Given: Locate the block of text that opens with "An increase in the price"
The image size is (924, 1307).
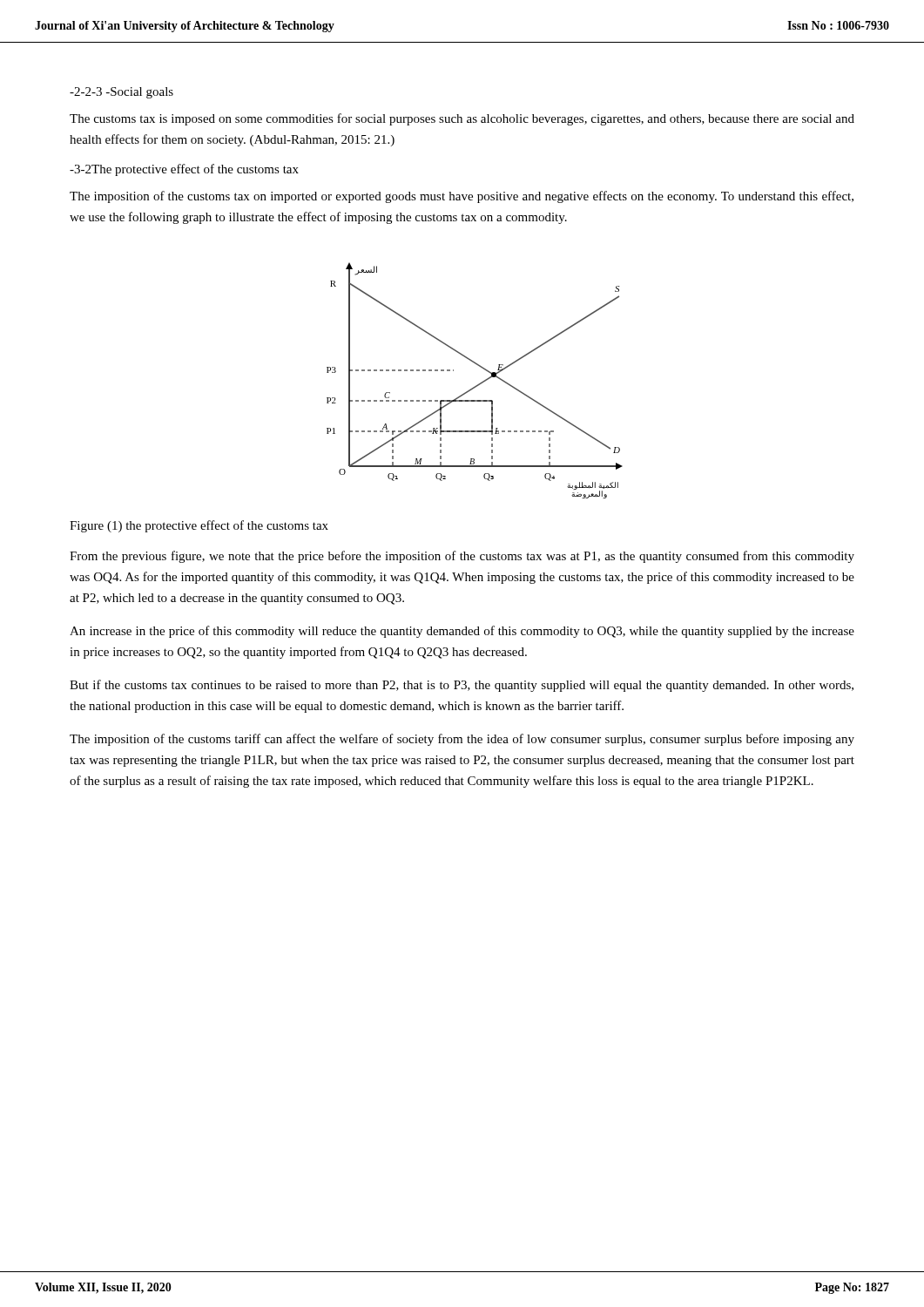Looking at the screenshot, I should click(x=462, y=641).
